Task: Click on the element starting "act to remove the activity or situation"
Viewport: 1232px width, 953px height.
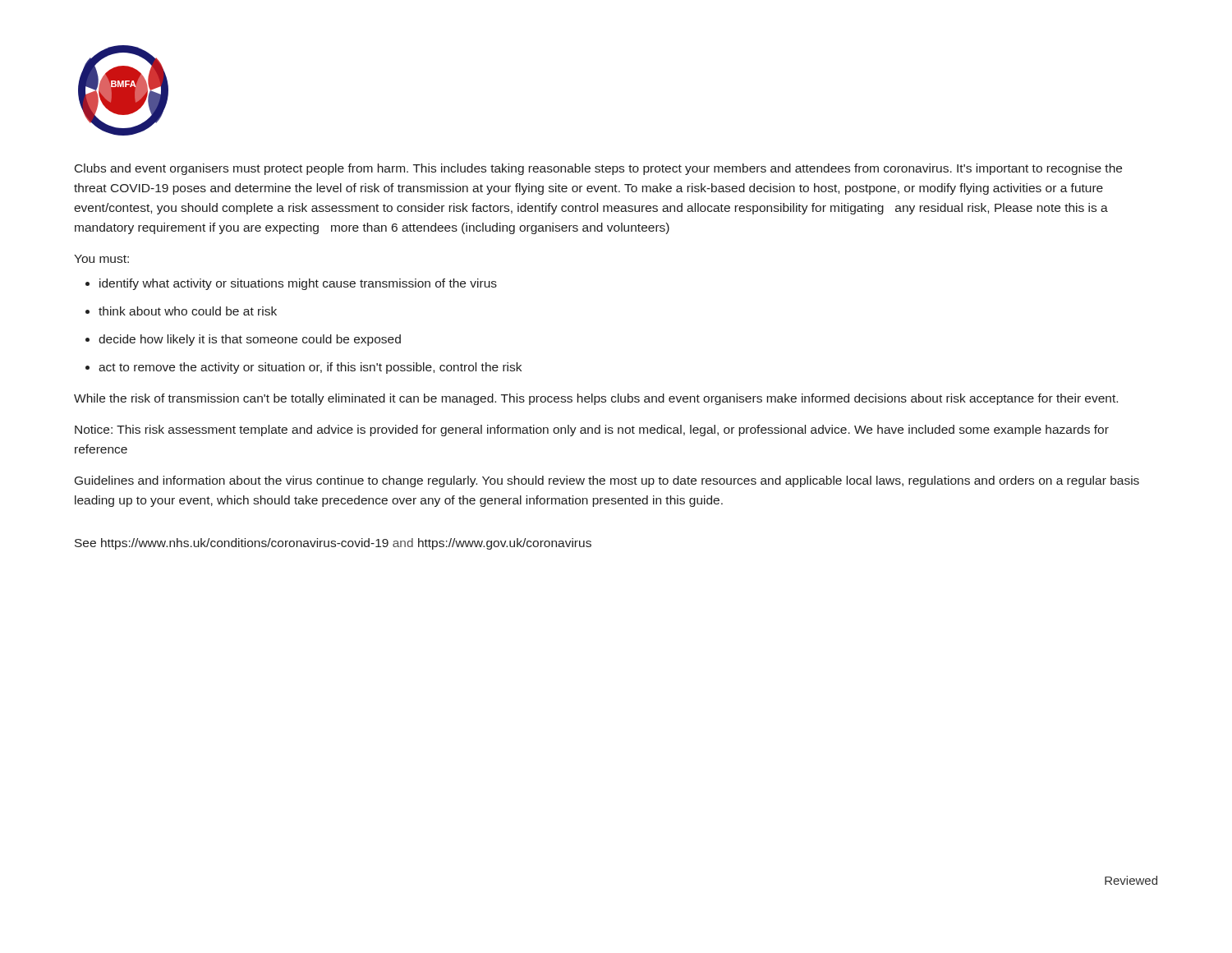Action: click(x=310, y=367)
